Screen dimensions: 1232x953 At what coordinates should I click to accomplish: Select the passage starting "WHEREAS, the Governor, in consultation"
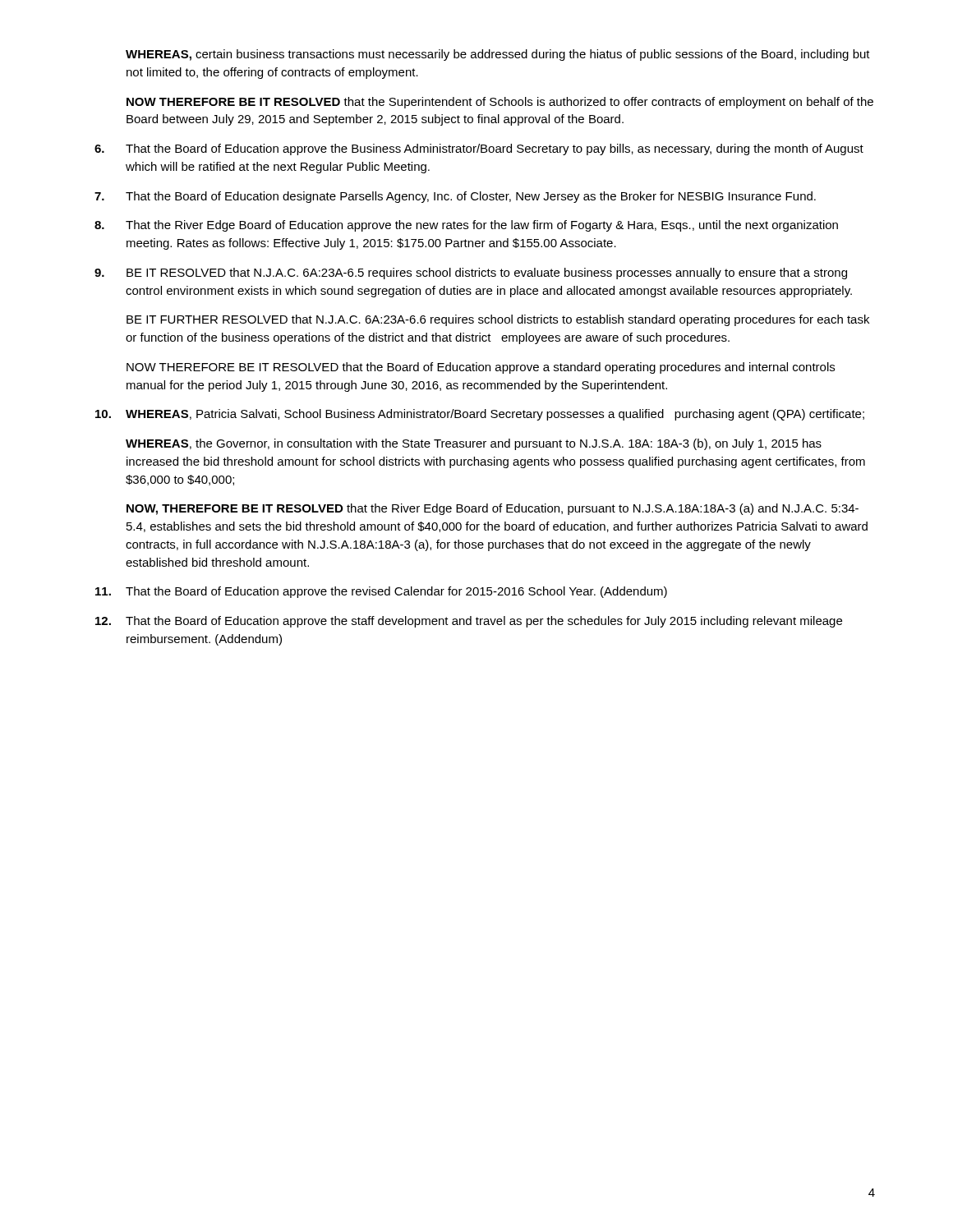pos(496,461)
